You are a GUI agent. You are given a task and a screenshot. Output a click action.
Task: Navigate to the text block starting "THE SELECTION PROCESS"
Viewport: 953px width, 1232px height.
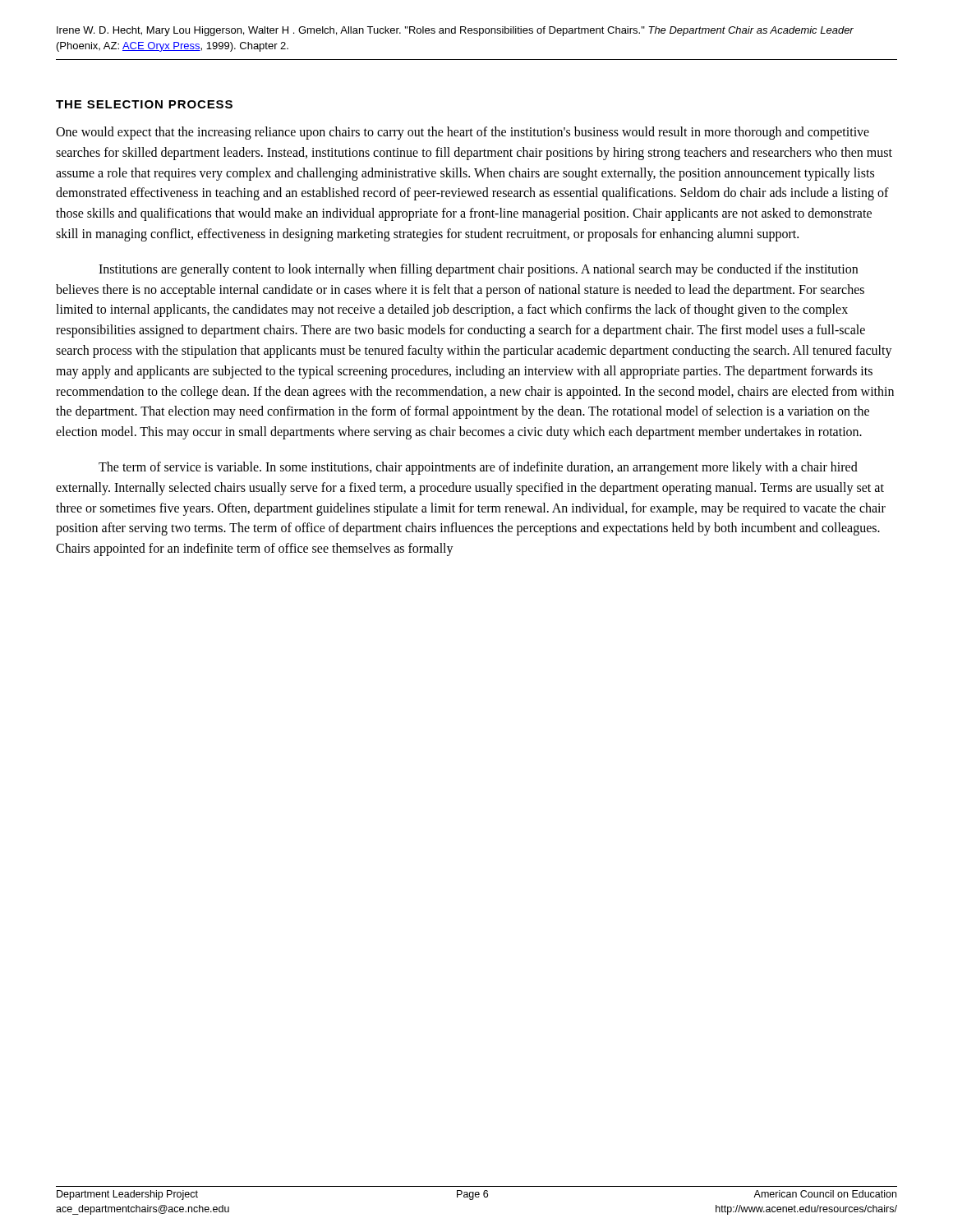(145, 104)
